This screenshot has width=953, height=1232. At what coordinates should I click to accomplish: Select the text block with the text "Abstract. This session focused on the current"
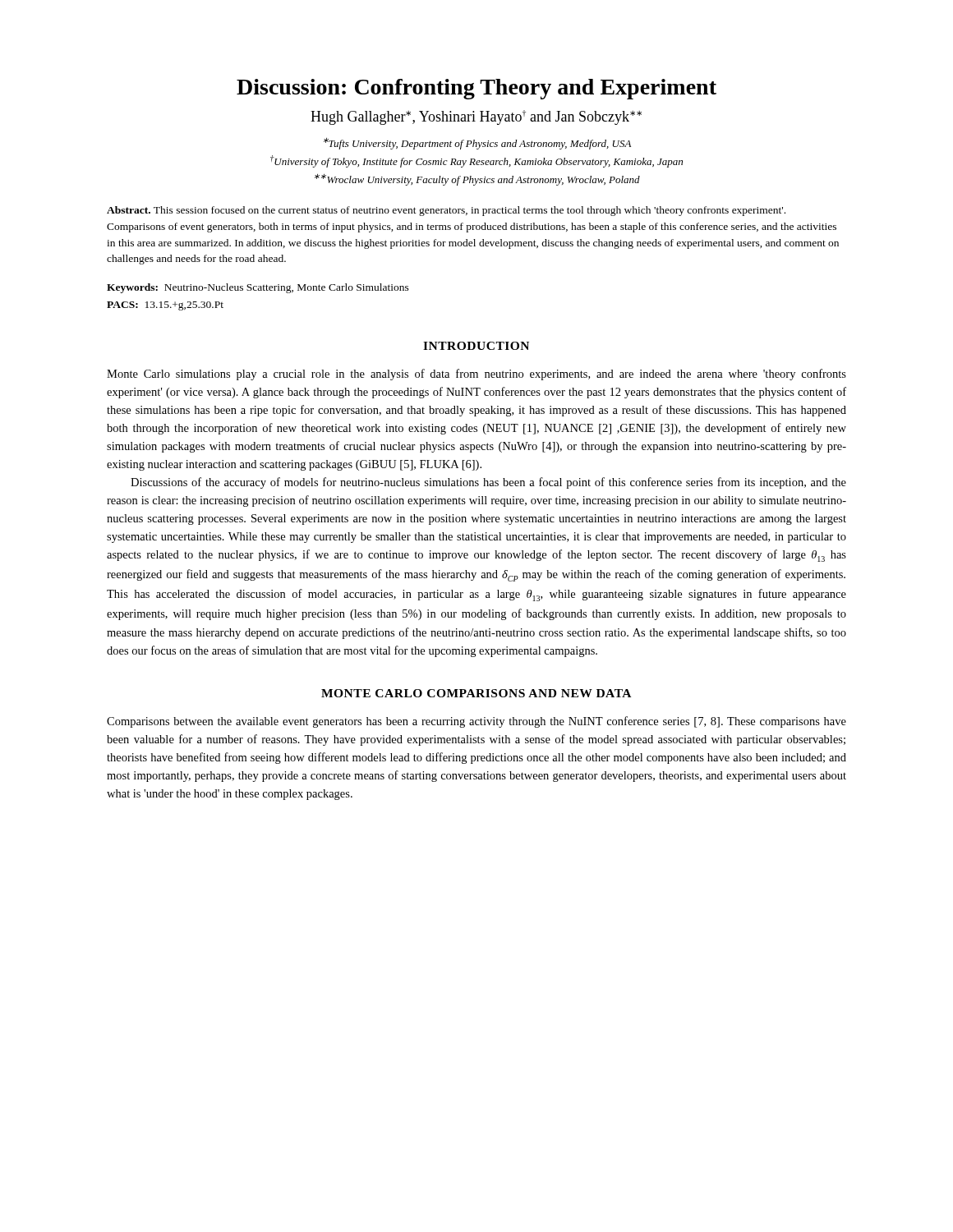[473, 234]
